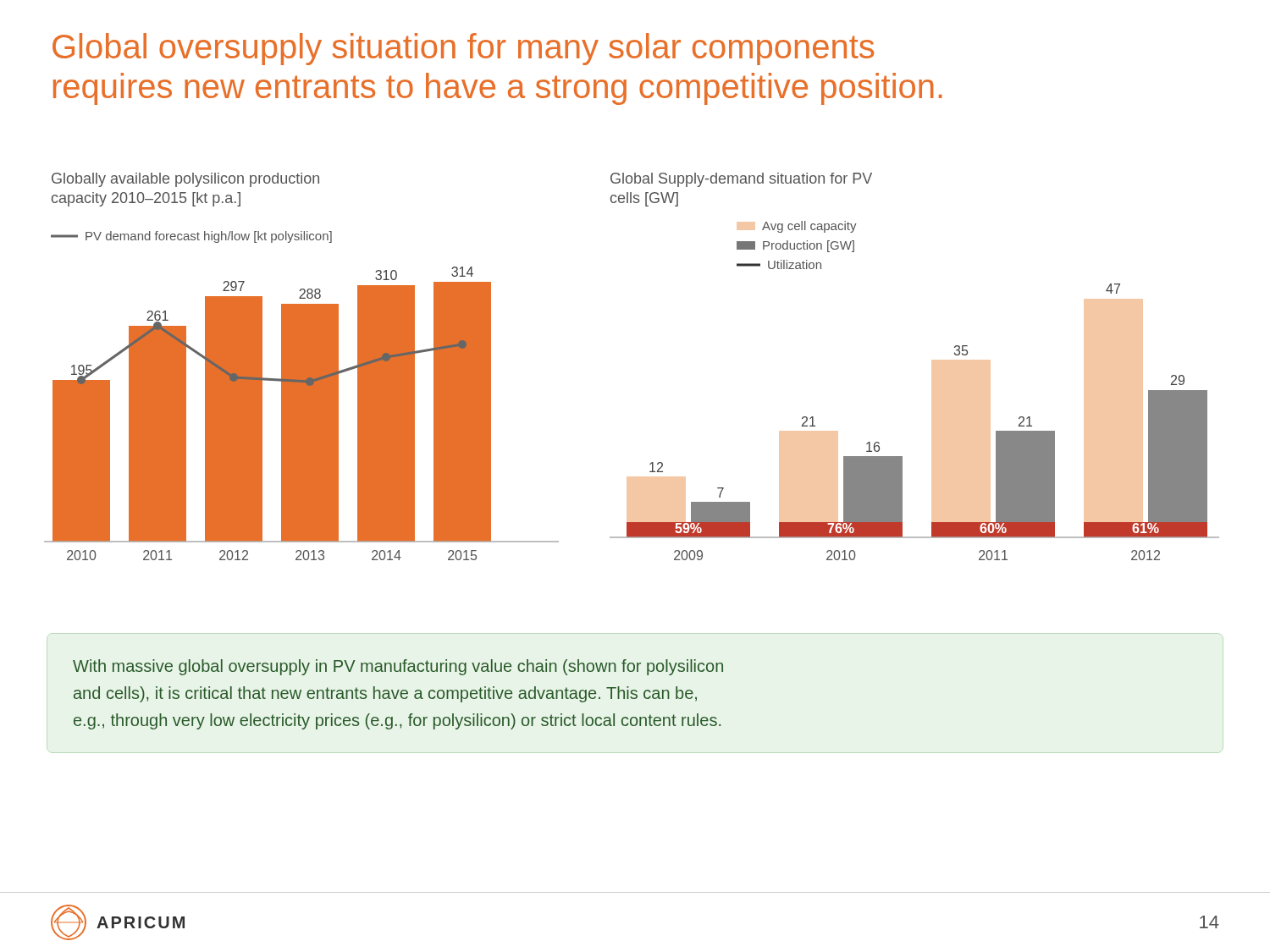Find the caption containing "Global Supply-demand situation for PVcells [GW]"

[741, 188]
